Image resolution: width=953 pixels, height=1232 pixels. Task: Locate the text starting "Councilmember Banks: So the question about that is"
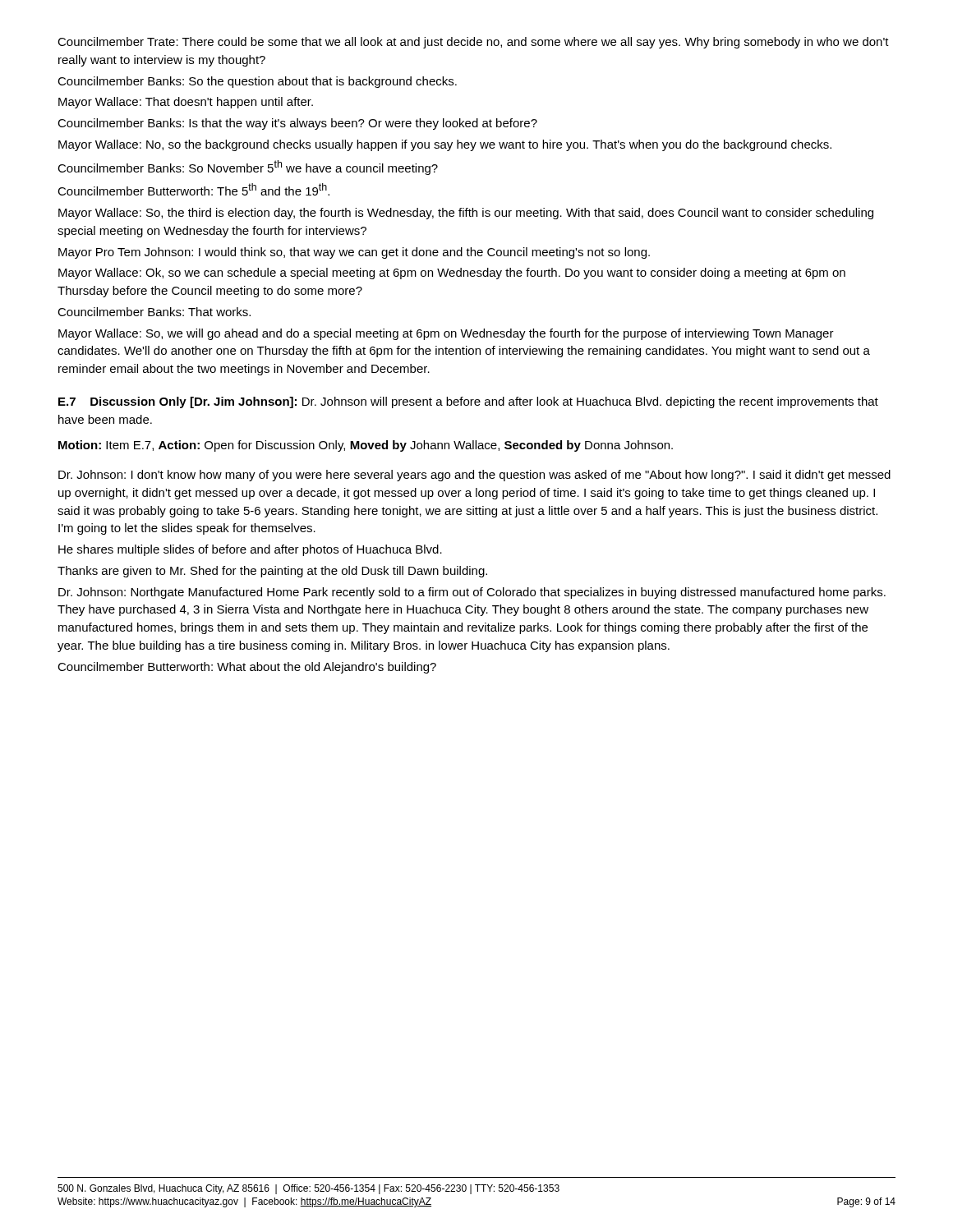coord(257,82)
